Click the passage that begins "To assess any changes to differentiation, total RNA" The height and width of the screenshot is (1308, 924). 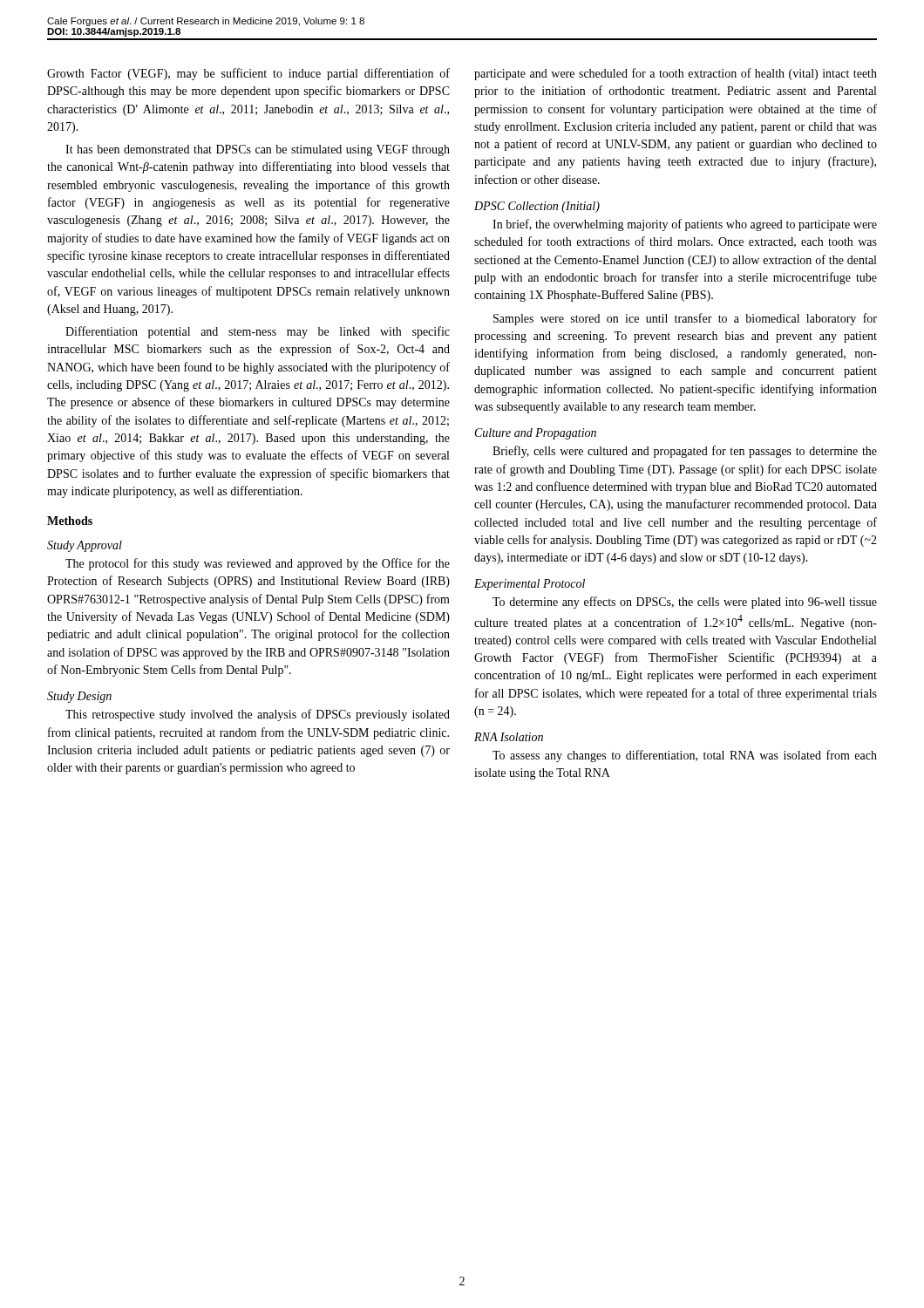coord(676,765)
